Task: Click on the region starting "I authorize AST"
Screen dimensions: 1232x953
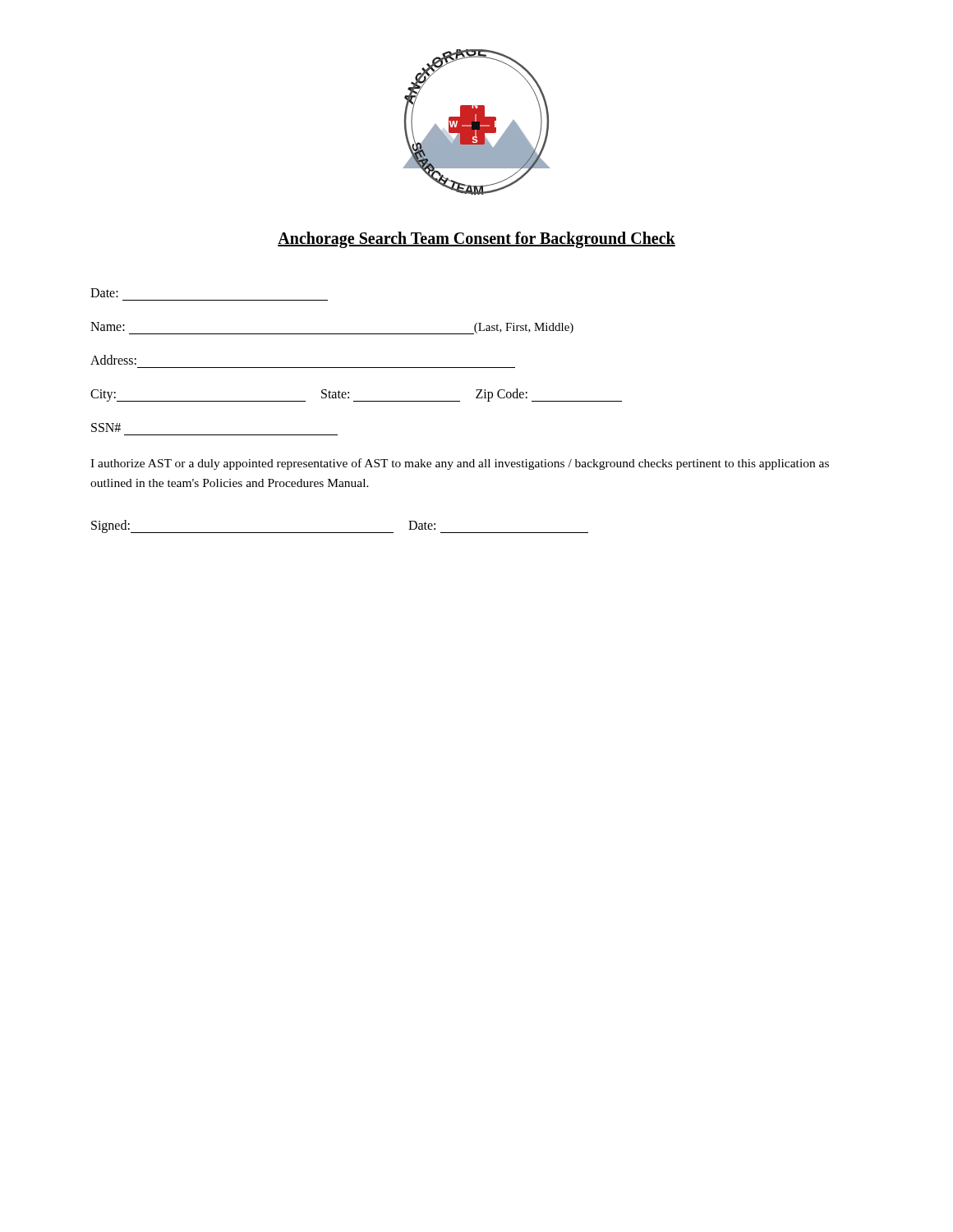Action: click(460, 473)
